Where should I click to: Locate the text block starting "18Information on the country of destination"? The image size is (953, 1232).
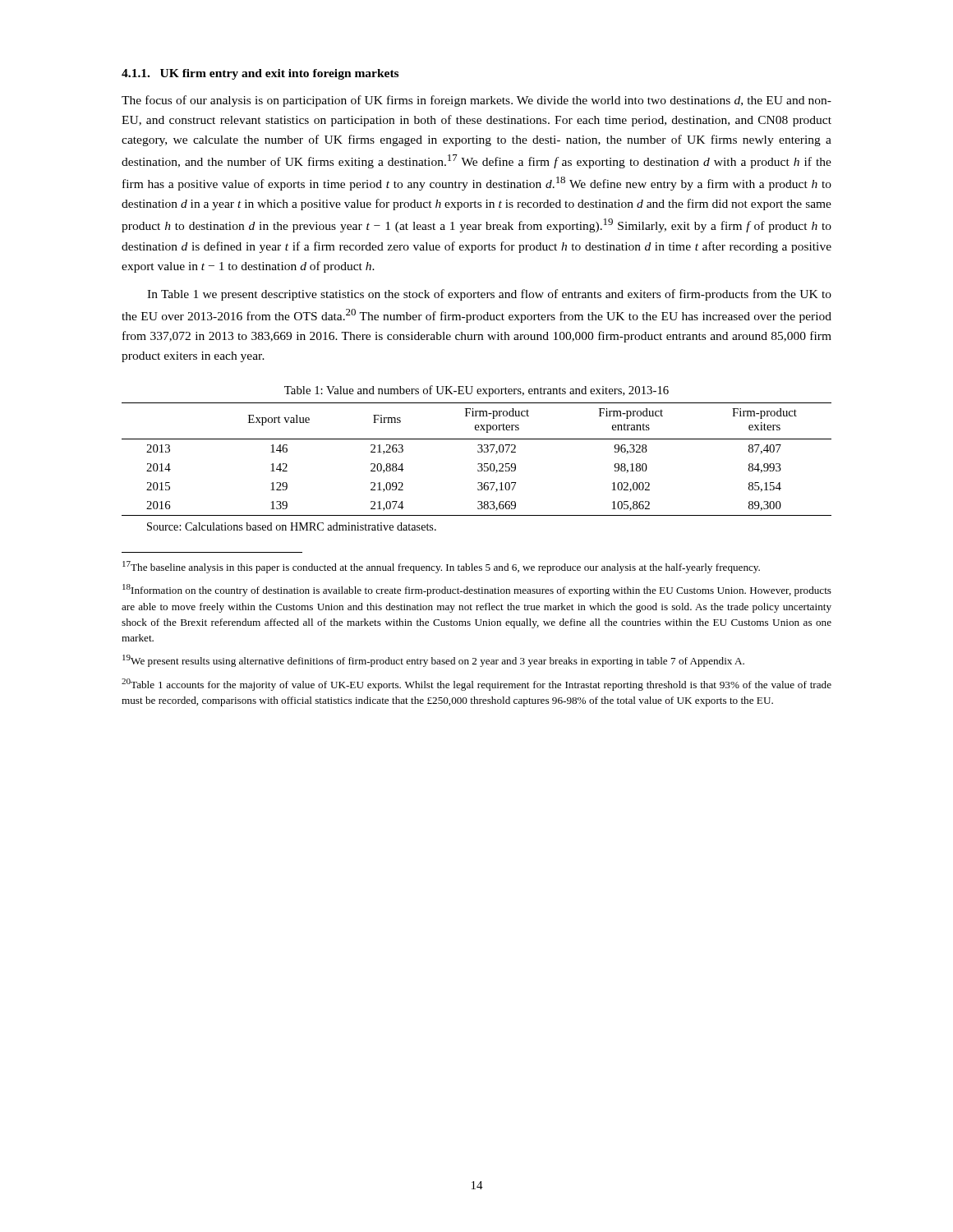click(x=476, y=613)
